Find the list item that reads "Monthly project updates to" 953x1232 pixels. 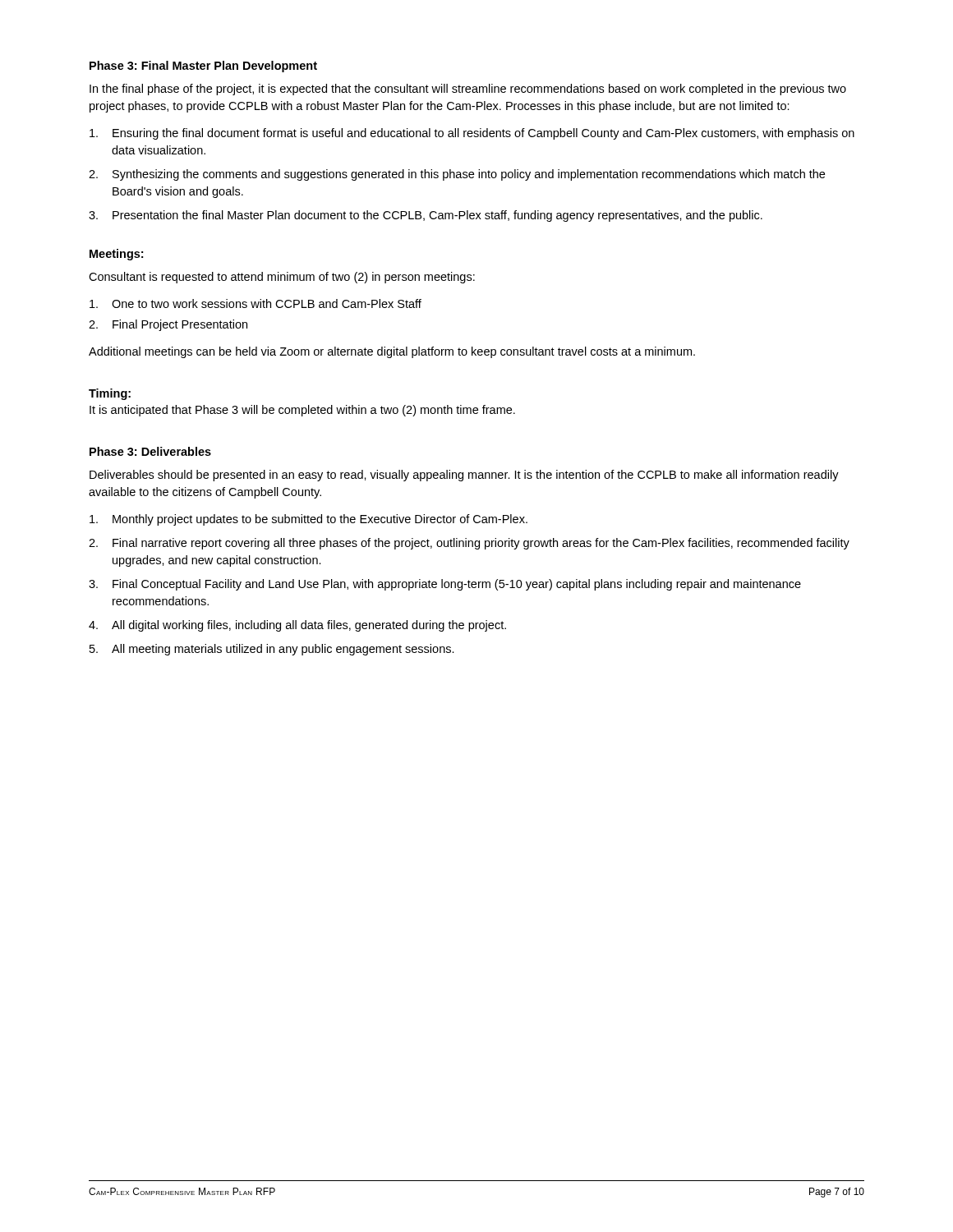pos(476,520)
